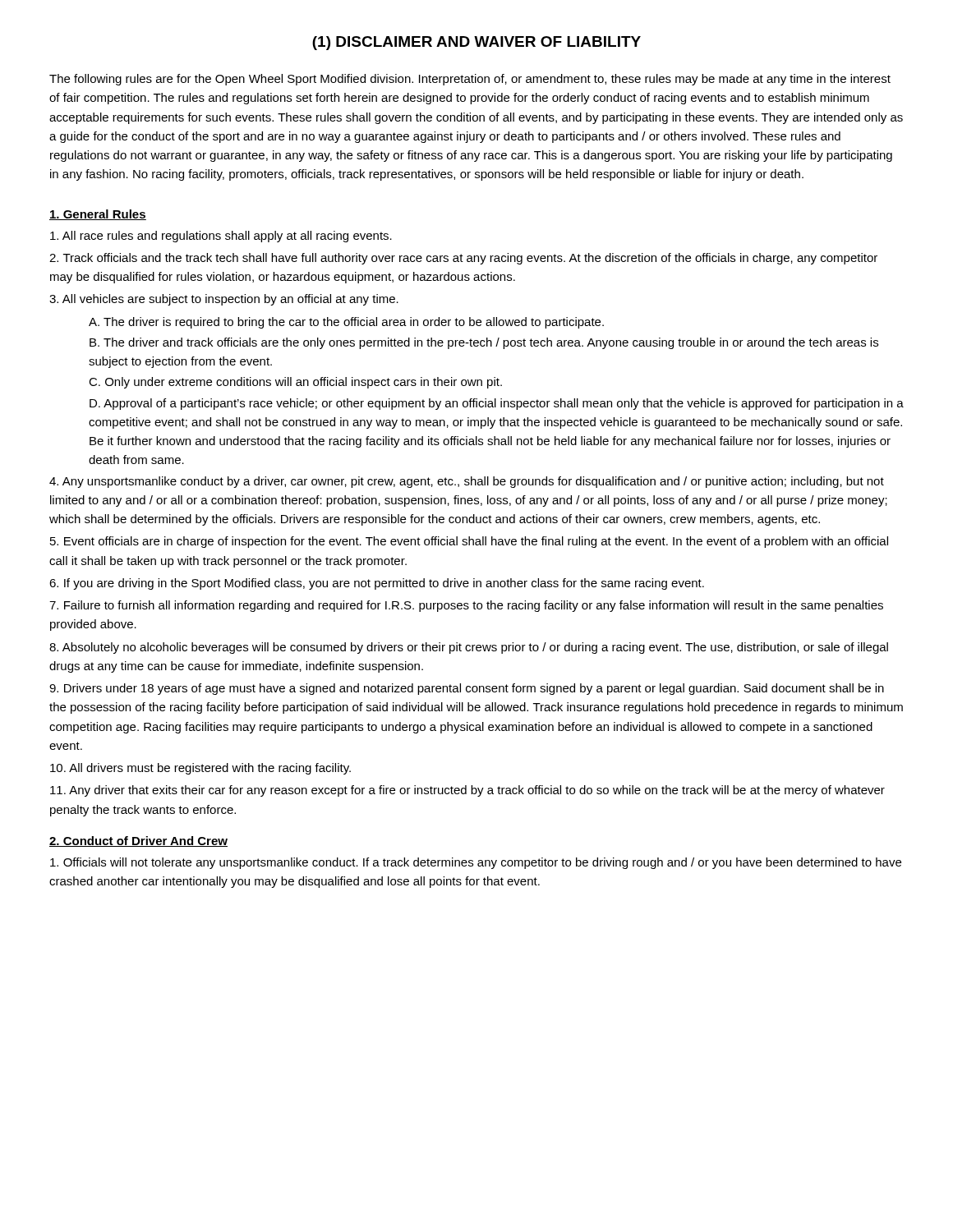Click the passage that begins "Officials will not tolerate any unsportsmanlike conduct. If"

click(x=476, y=871)
